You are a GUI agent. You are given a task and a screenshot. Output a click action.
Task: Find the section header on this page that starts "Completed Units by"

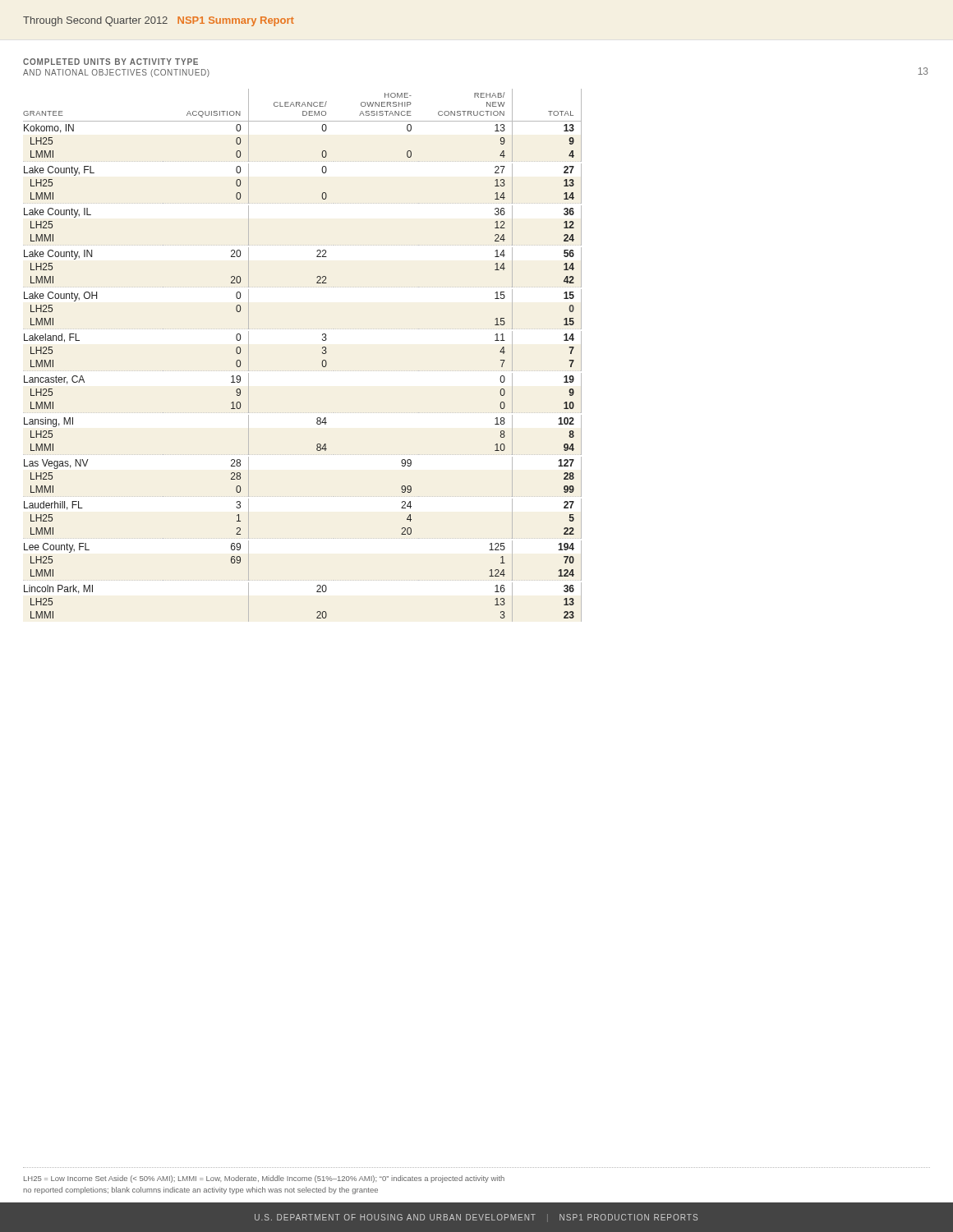(x=110, y=62)
